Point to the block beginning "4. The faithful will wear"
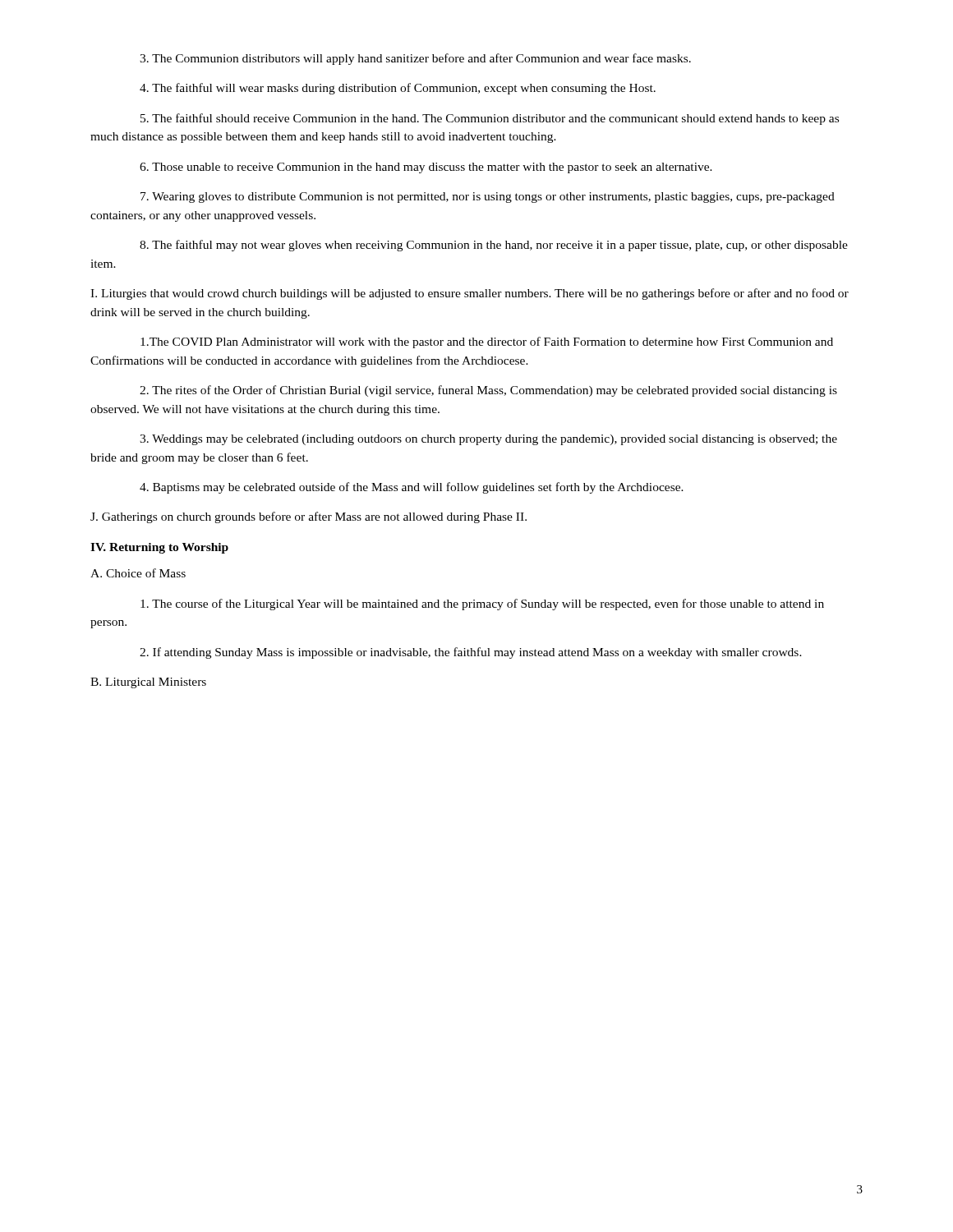The image size is (953, 1232). pos(398,88)
